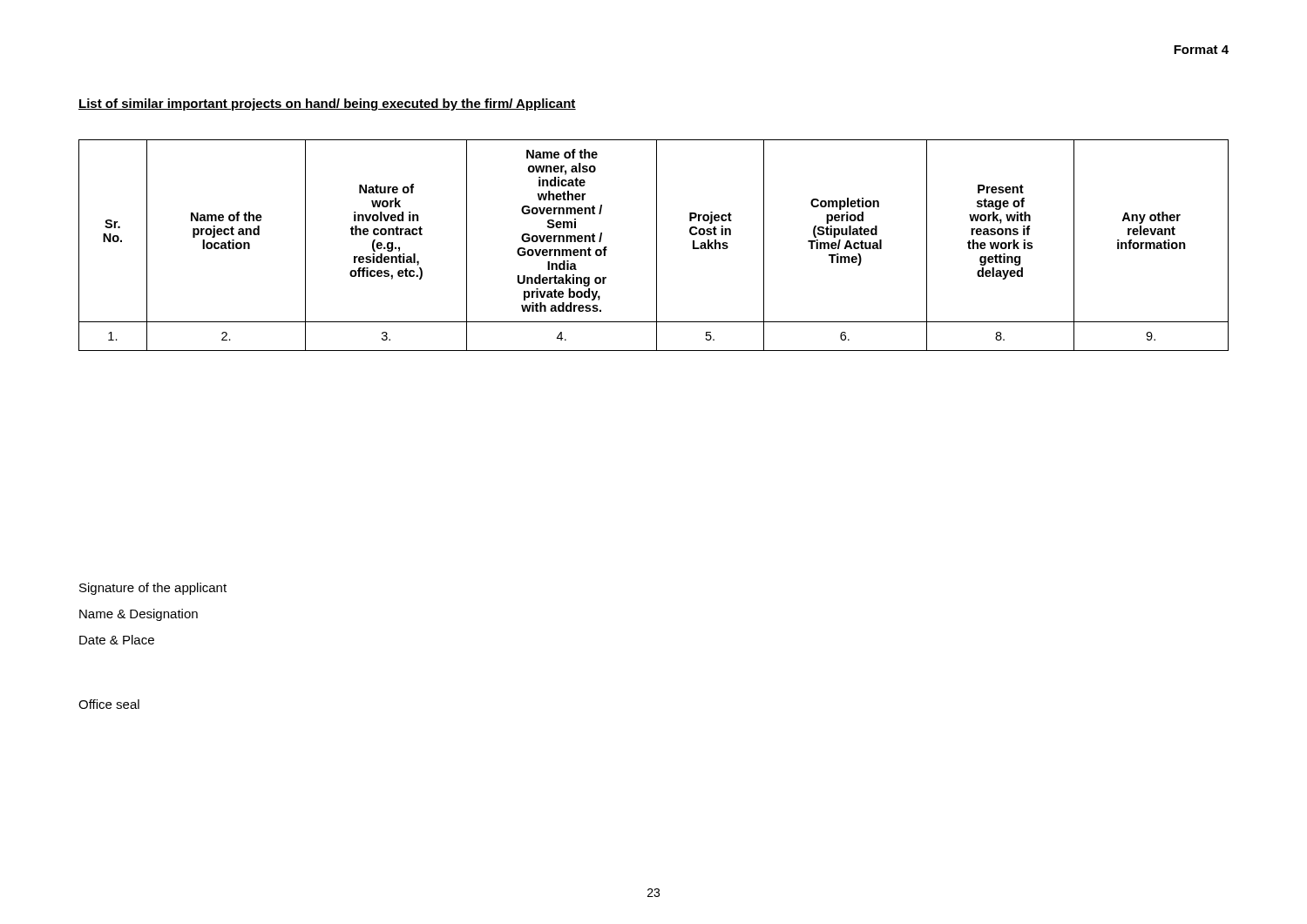Find the table that mentions "Present stage of work,"

pyautogui.click(x=654, y=245)
